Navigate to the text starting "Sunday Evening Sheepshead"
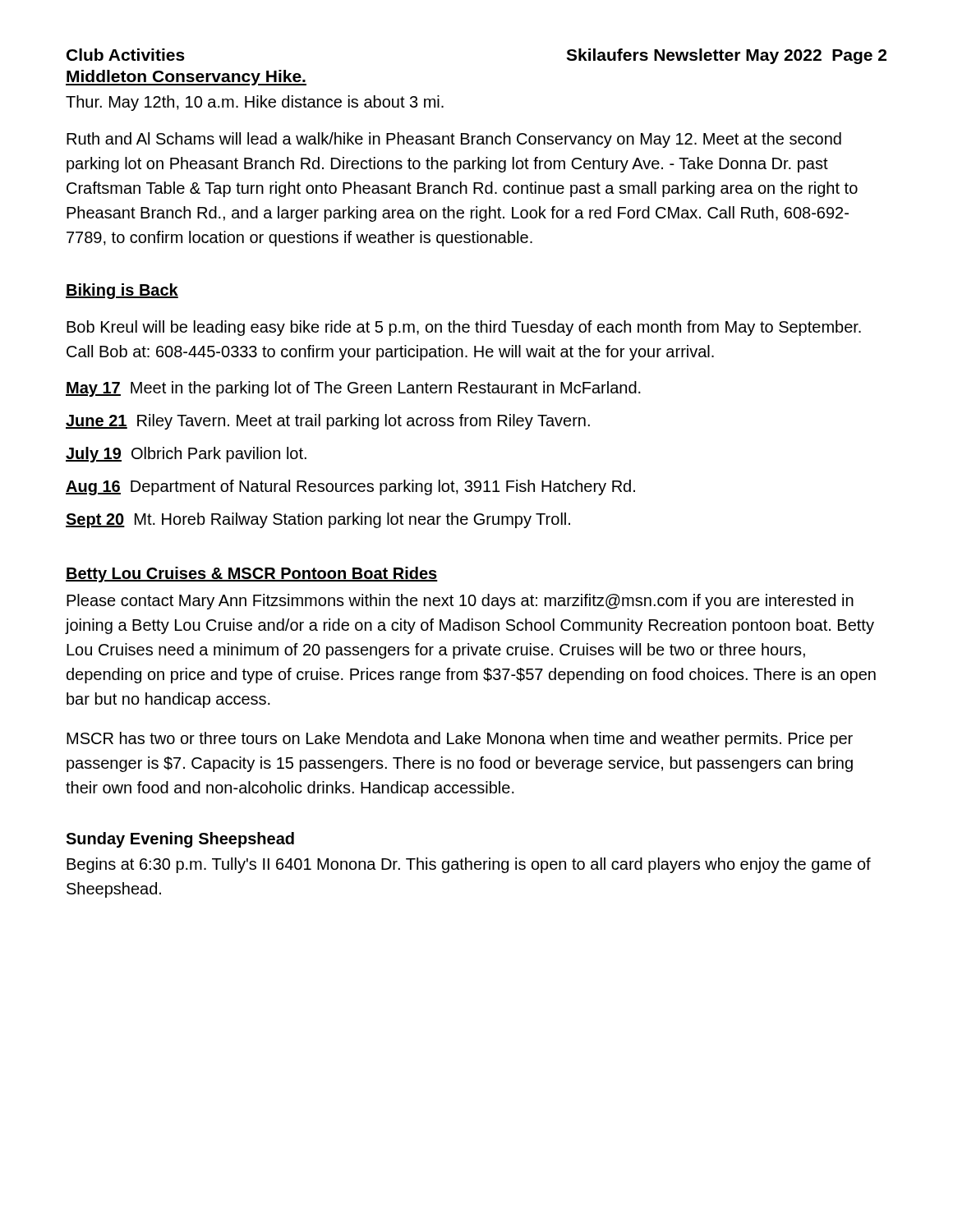Image resolution: width=953 pixels, height=1232 pixels. click(x=180, y=839)
